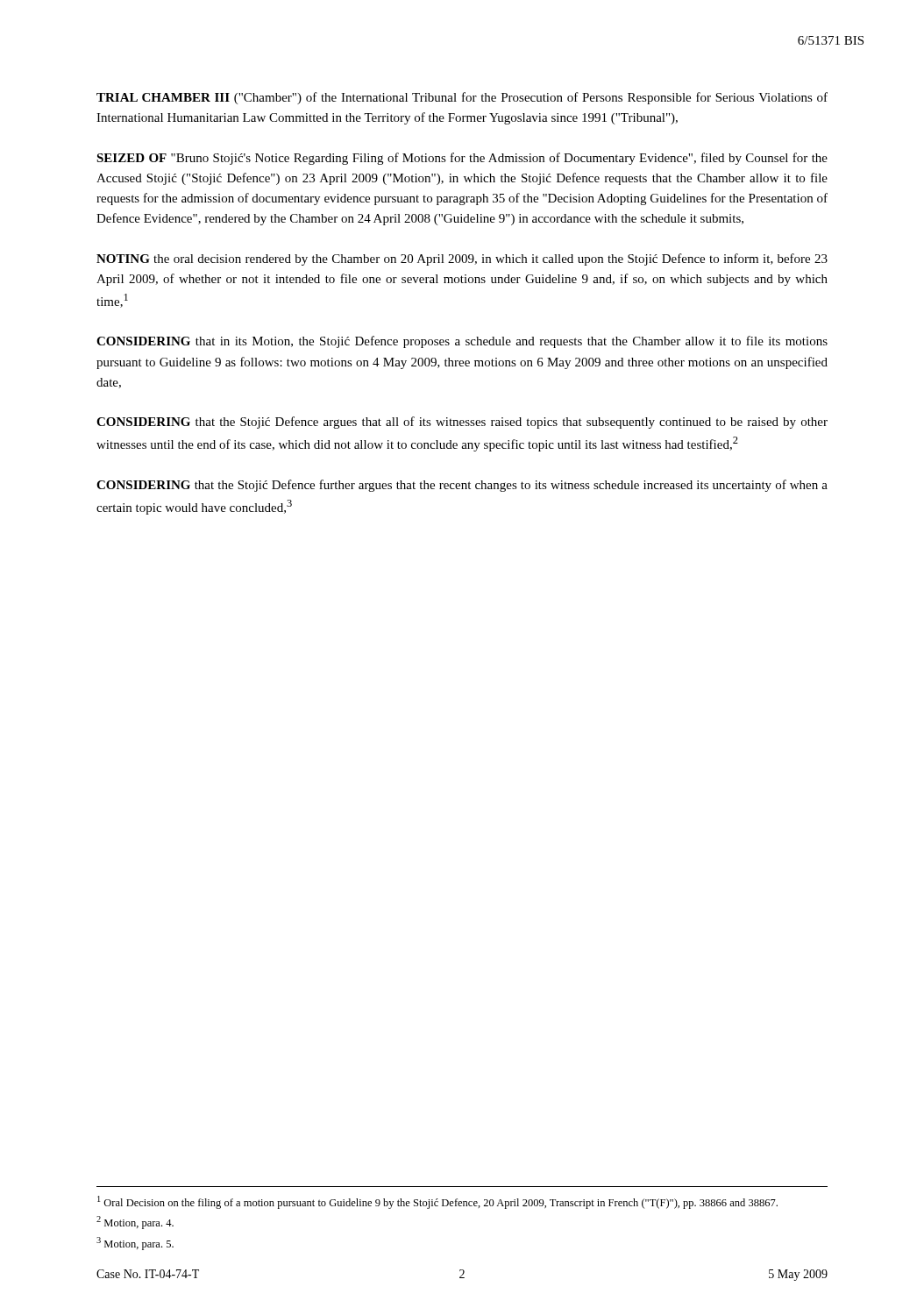Navigate to the text block starting "1 Oral Decision on the filing of"
Screen dimensions: 1315x924
[x=437, y=1202]
